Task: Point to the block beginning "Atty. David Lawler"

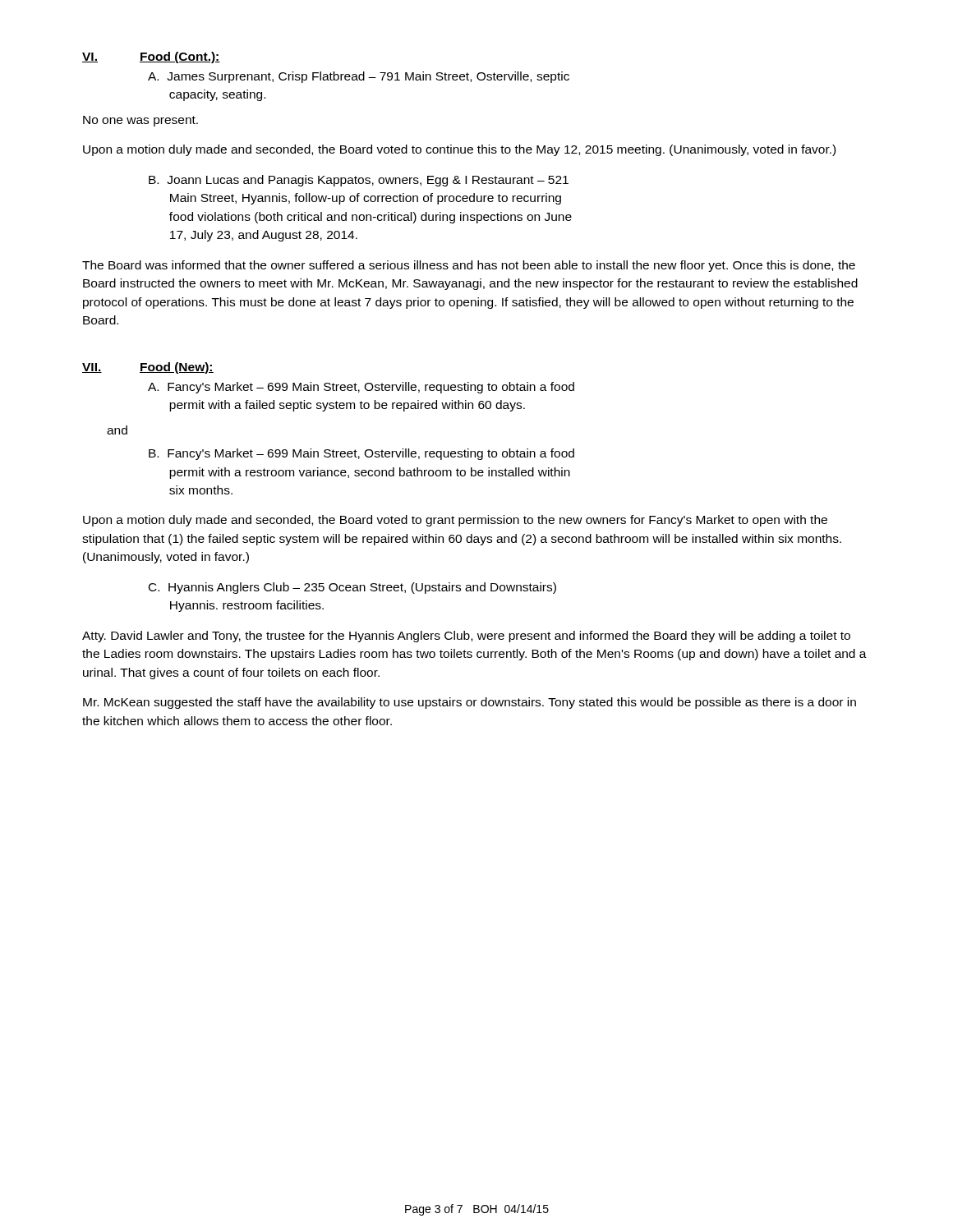Action: pos(474,654)
